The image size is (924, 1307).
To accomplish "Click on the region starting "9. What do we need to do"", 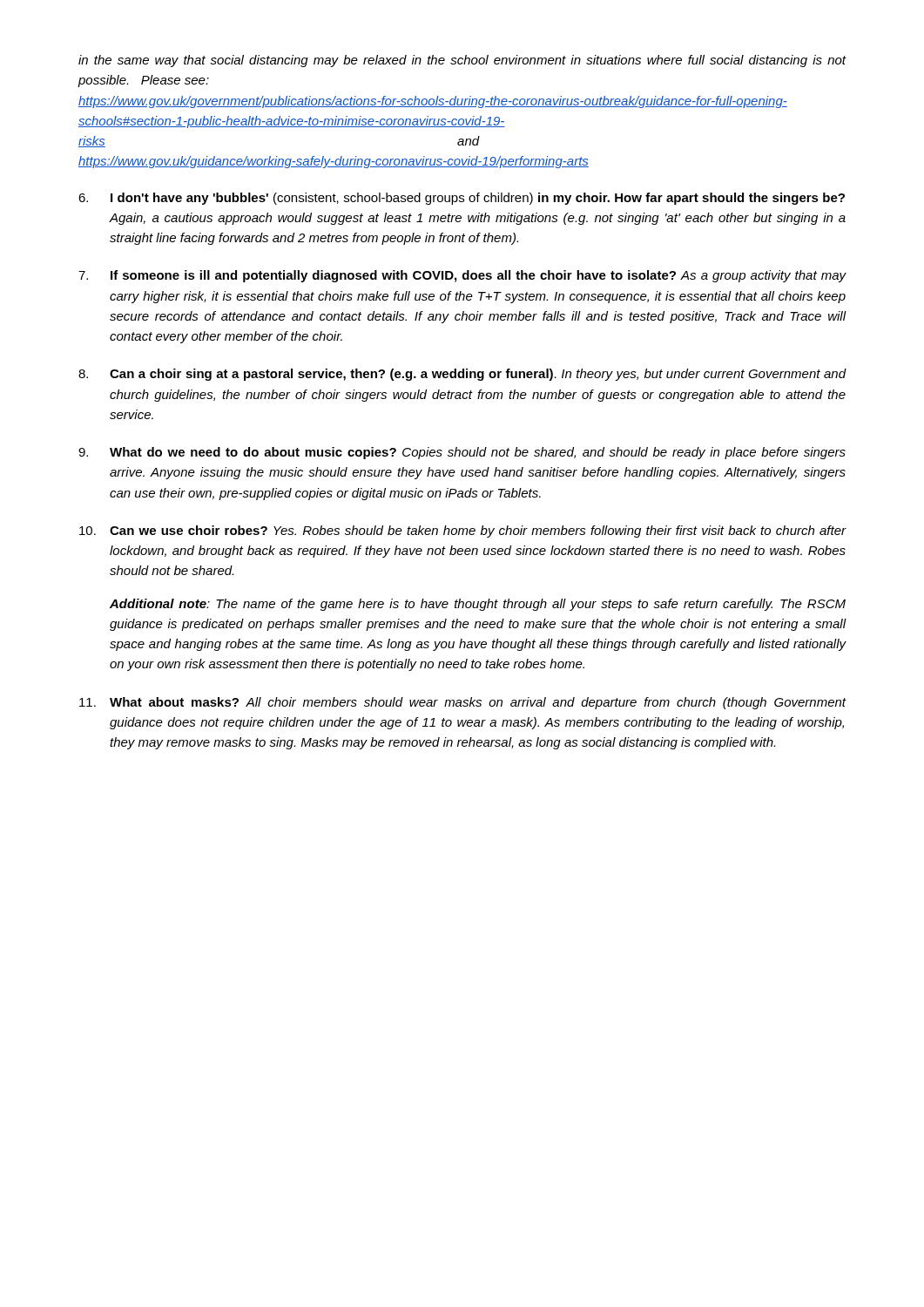I will pyautogui.click(x=462, y=472).
